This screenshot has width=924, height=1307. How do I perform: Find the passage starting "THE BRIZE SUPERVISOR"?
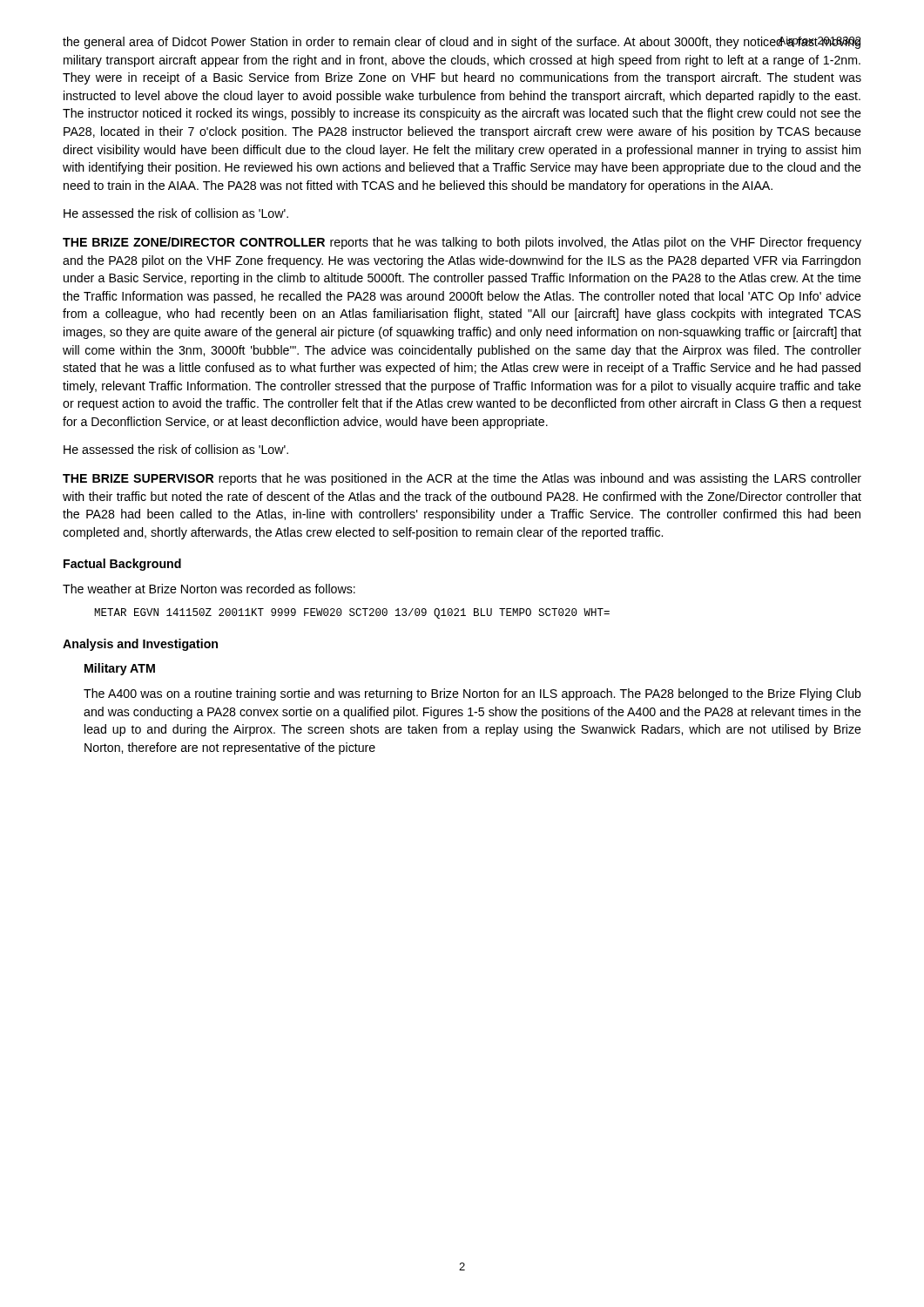[462, 506]
